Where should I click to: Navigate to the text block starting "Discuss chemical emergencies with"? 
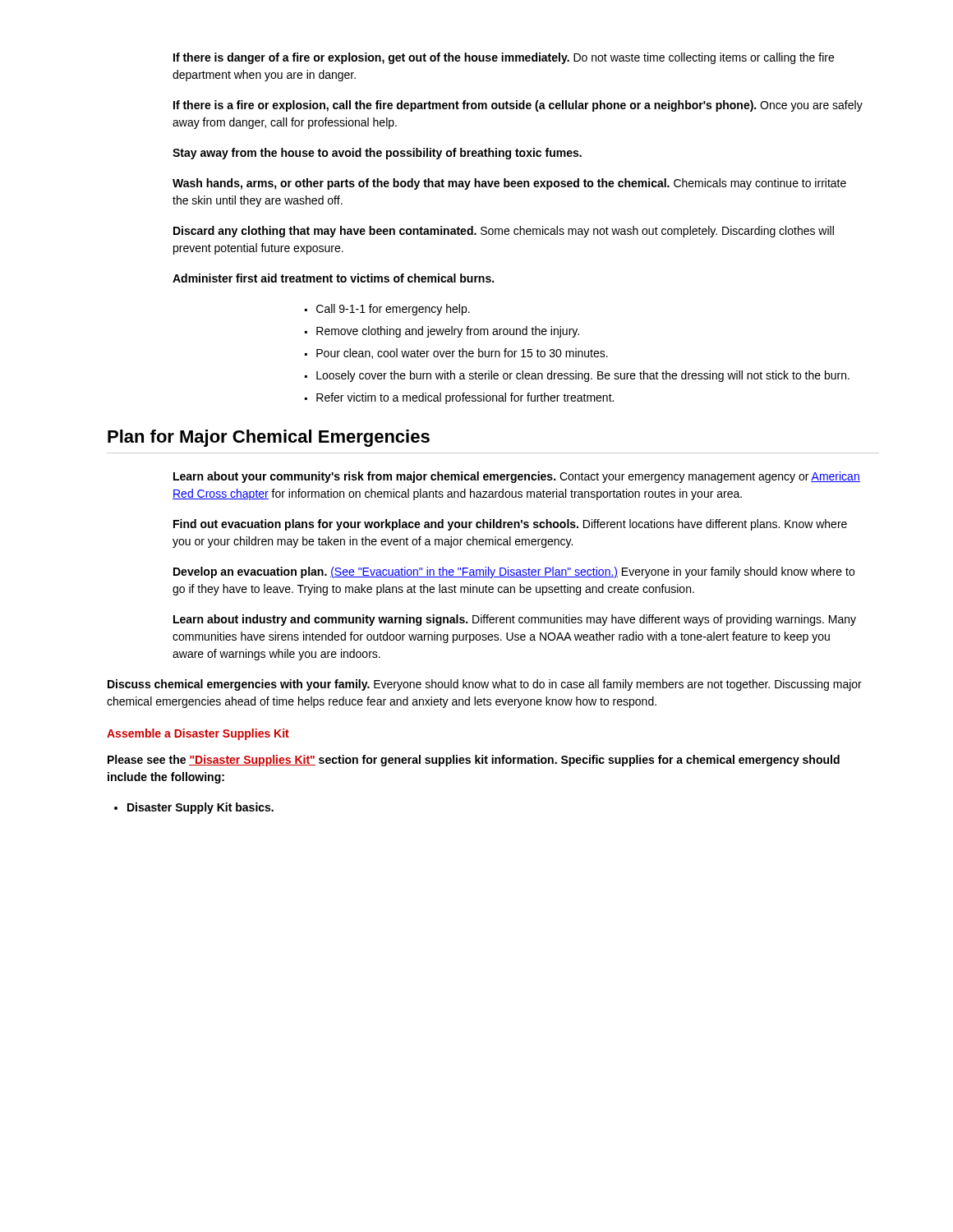[x=484, y=693]
